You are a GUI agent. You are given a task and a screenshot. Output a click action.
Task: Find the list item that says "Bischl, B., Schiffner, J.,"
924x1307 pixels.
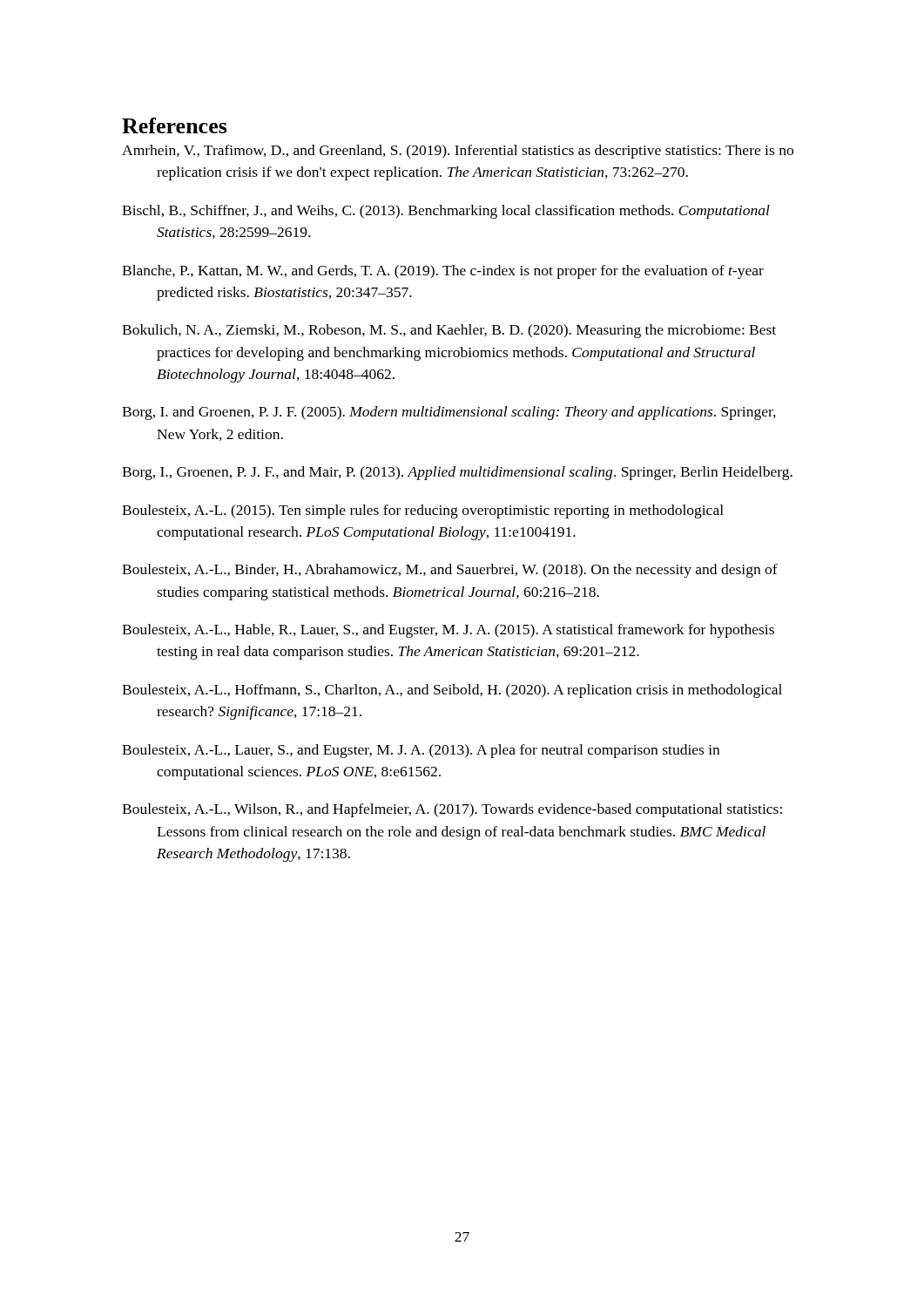pos(446,221)
